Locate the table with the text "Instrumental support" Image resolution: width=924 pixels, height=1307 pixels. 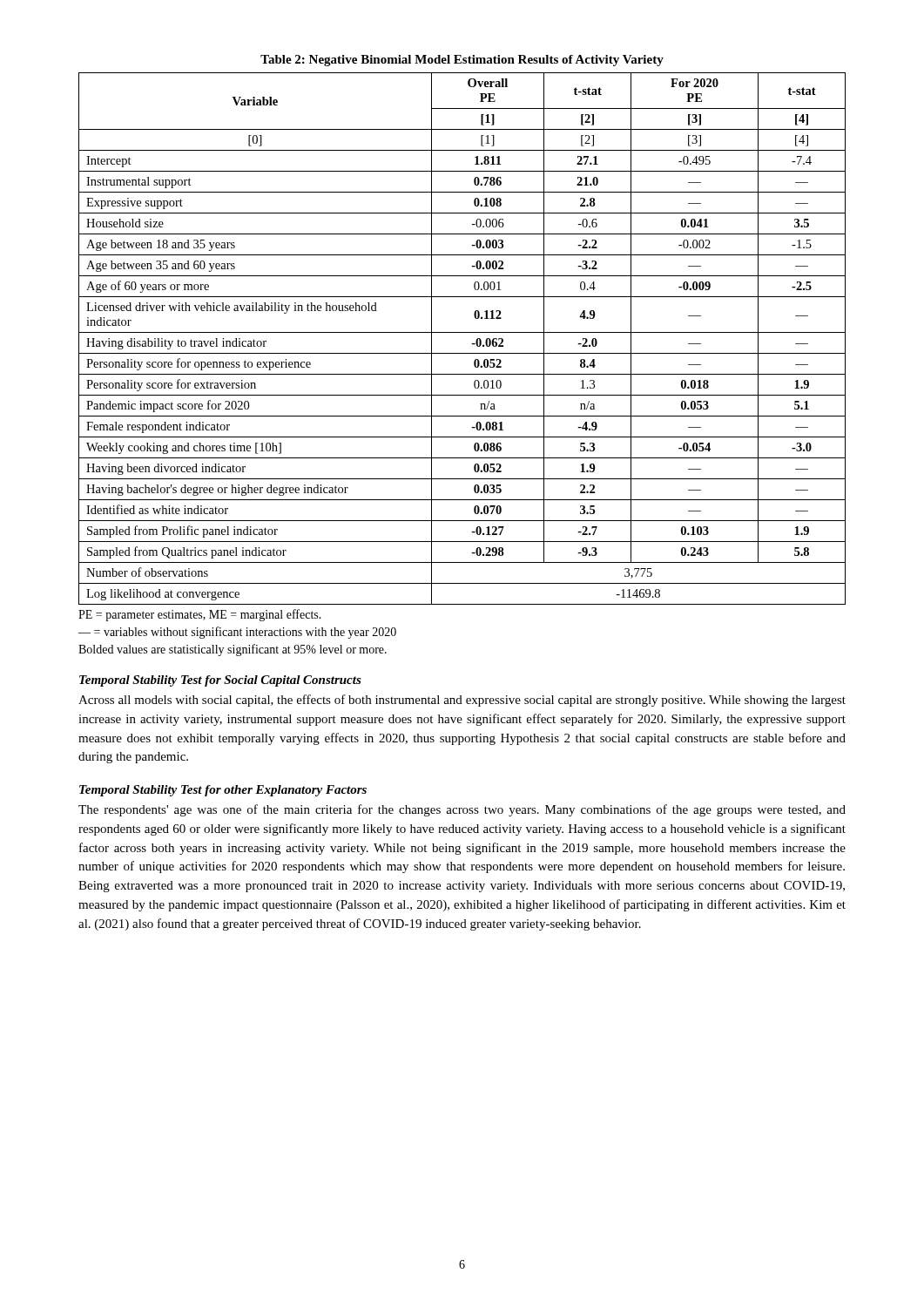(462, 339)
